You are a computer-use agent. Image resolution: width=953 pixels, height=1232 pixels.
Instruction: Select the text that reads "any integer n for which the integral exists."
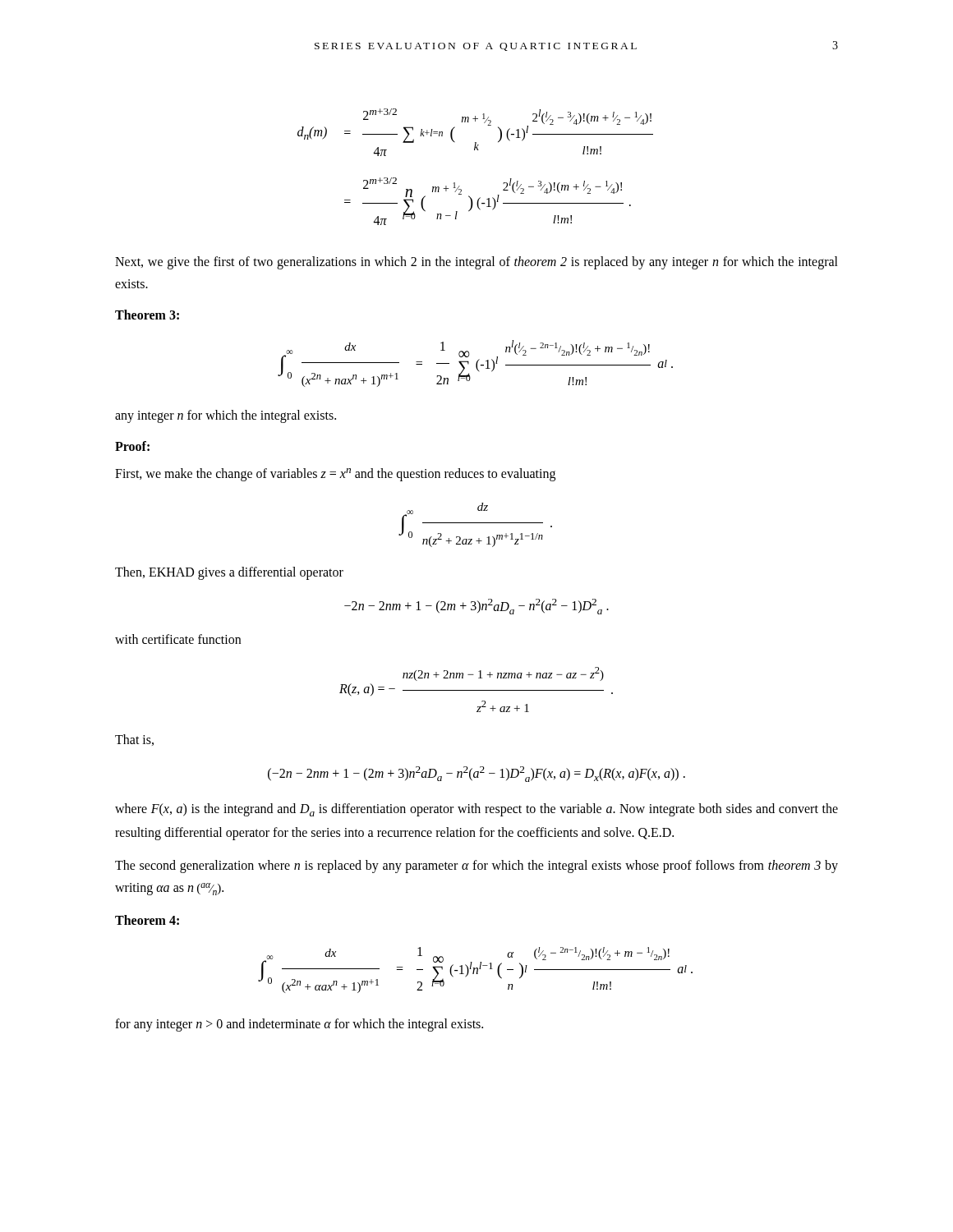click(x=226, y=415)
